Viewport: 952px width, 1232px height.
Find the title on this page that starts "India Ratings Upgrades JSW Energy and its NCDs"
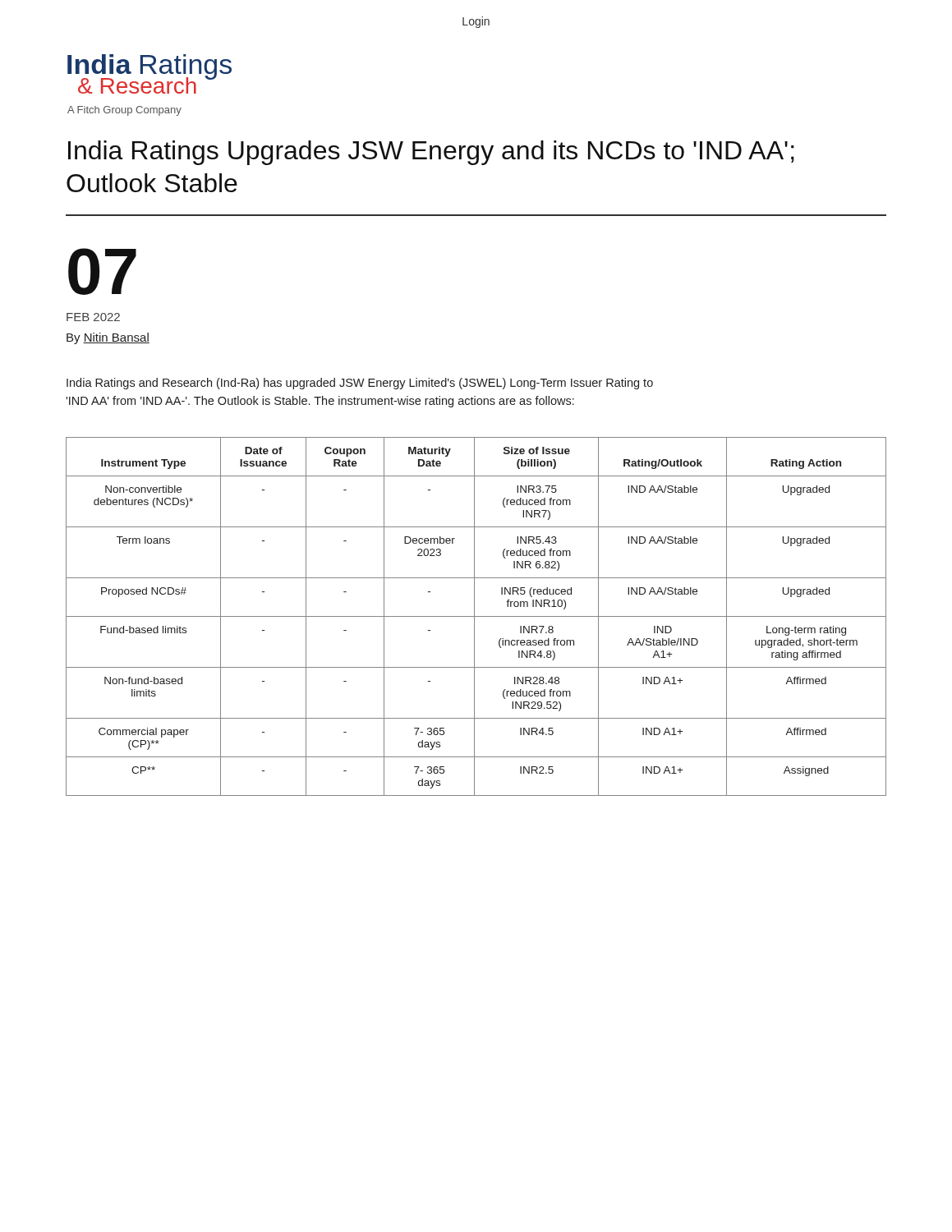tap(431, 167)
